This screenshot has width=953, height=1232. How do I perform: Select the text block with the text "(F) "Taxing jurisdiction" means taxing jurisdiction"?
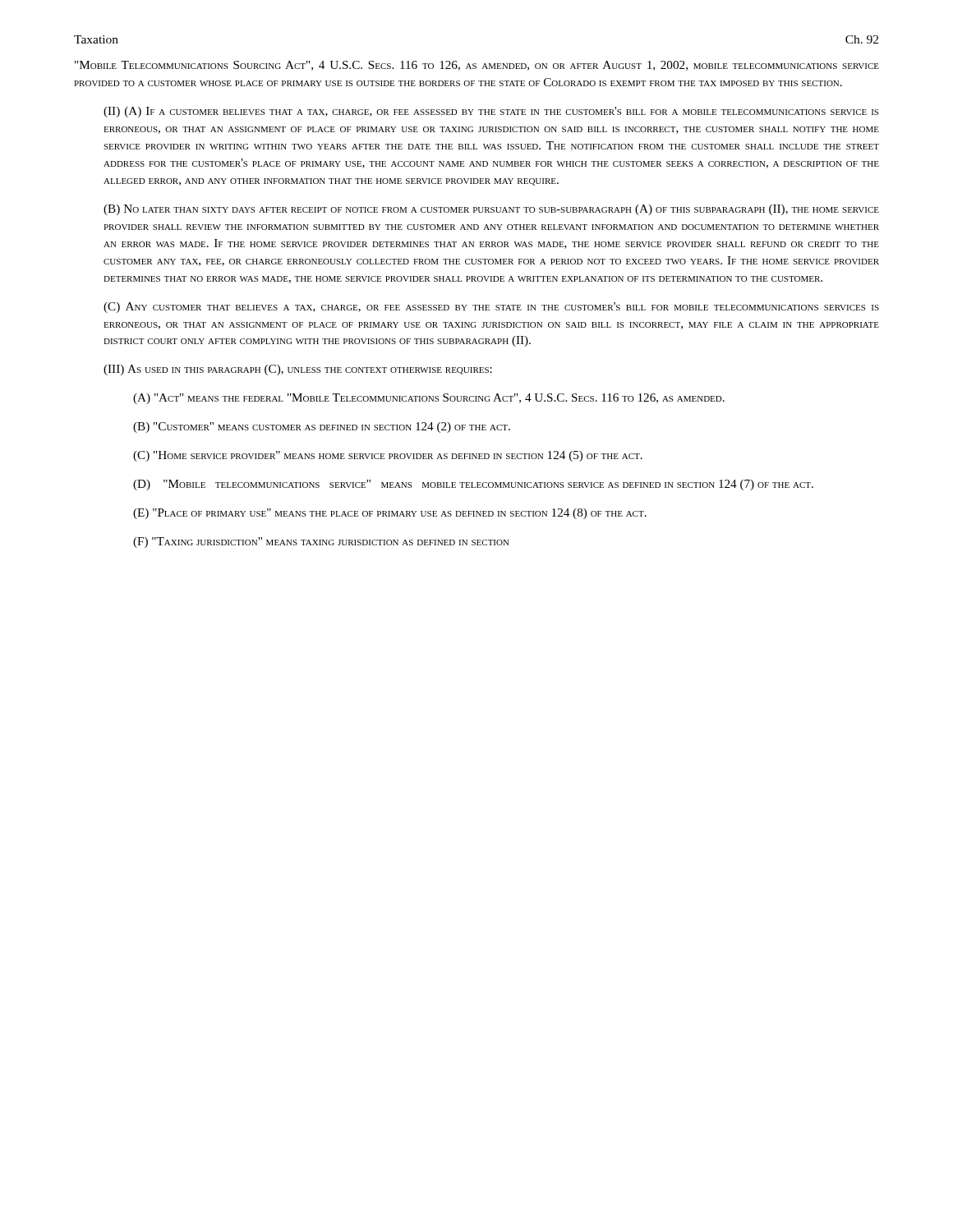(x=321, y=541)
